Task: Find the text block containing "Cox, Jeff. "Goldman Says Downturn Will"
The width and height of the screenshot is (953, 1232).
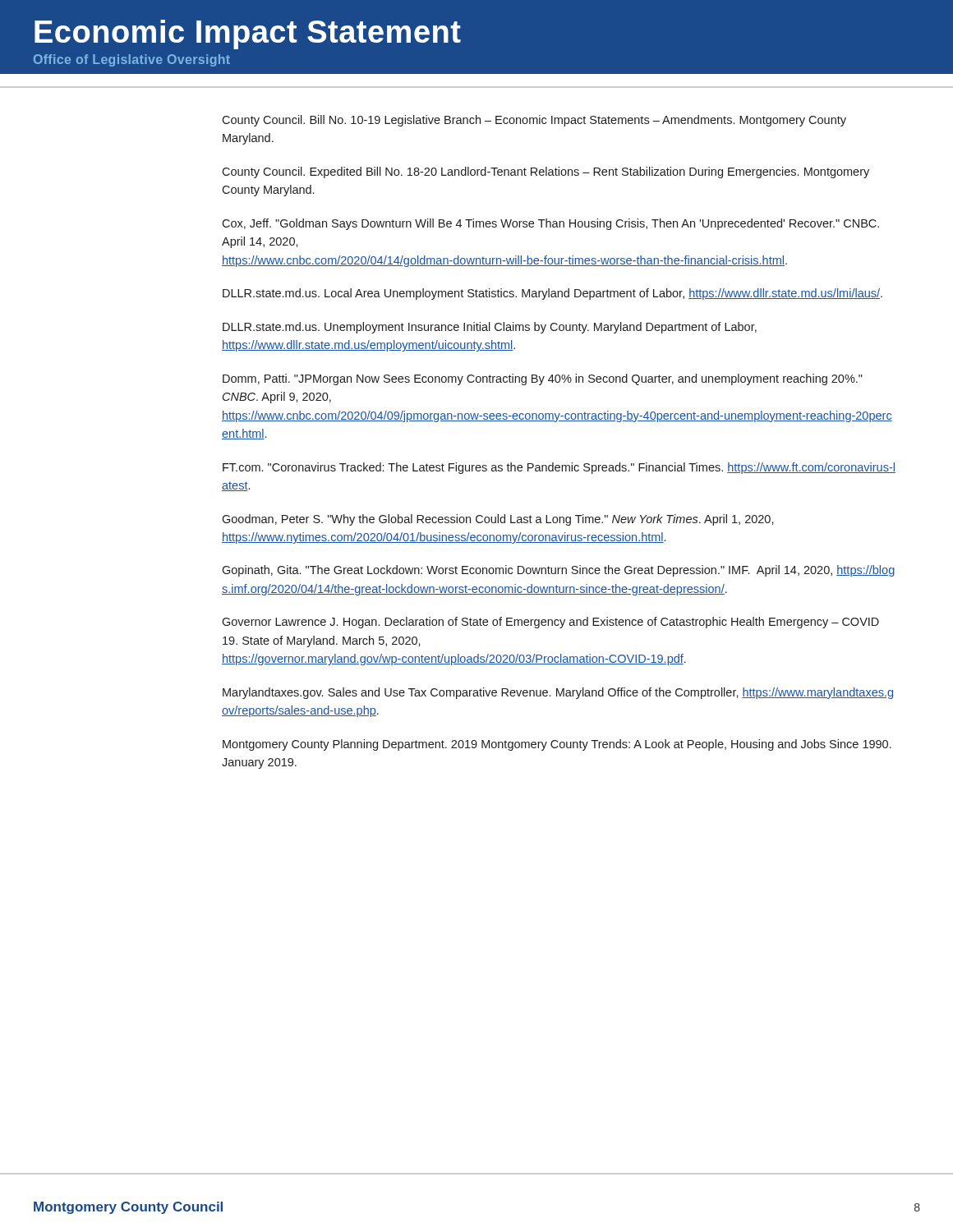Action: (550, 224)
